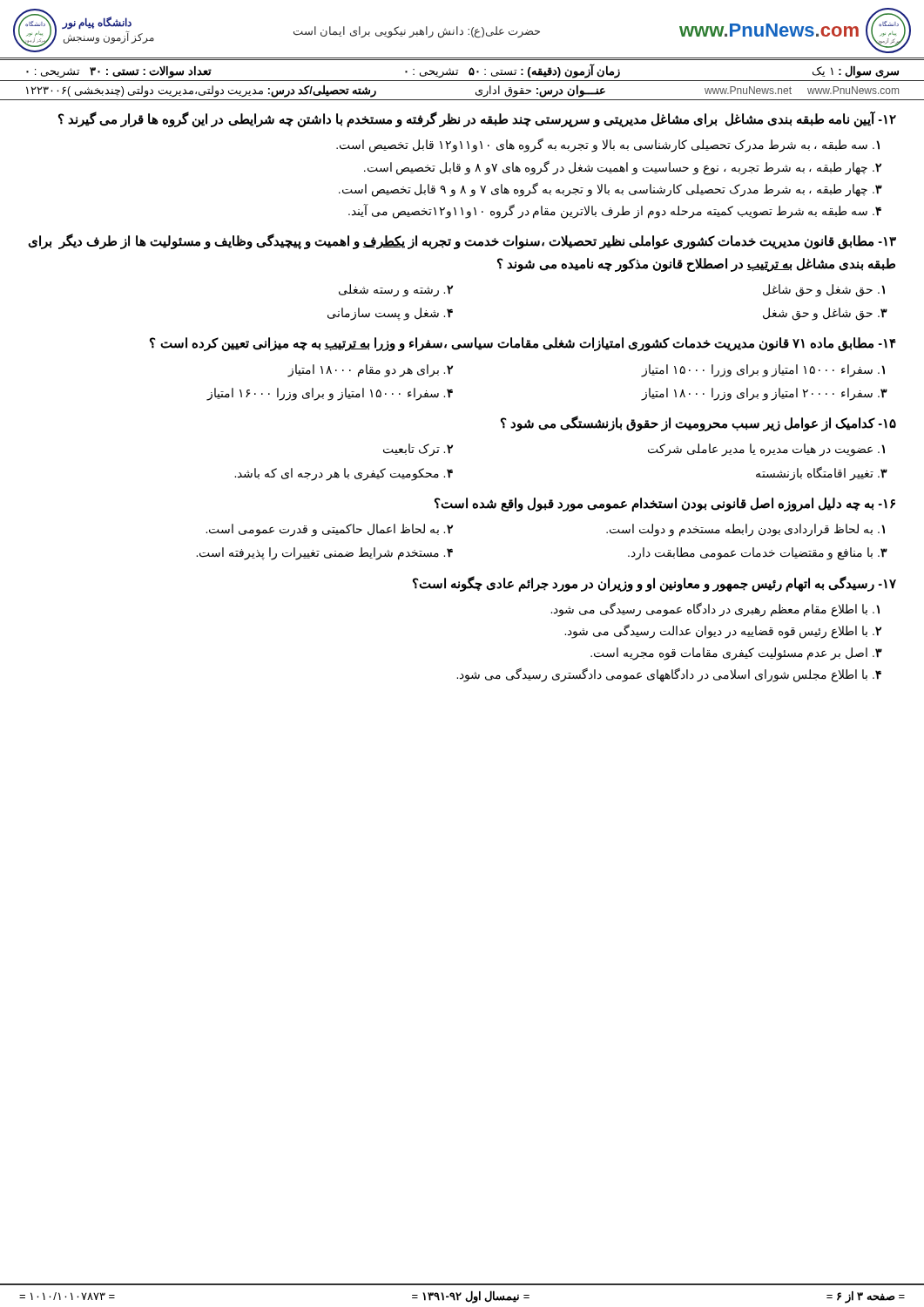Screen dimensions: 1307x924
Task: Navigate to the element starting "۲. چهار طبقه ،"
Action: pos(623,167)
